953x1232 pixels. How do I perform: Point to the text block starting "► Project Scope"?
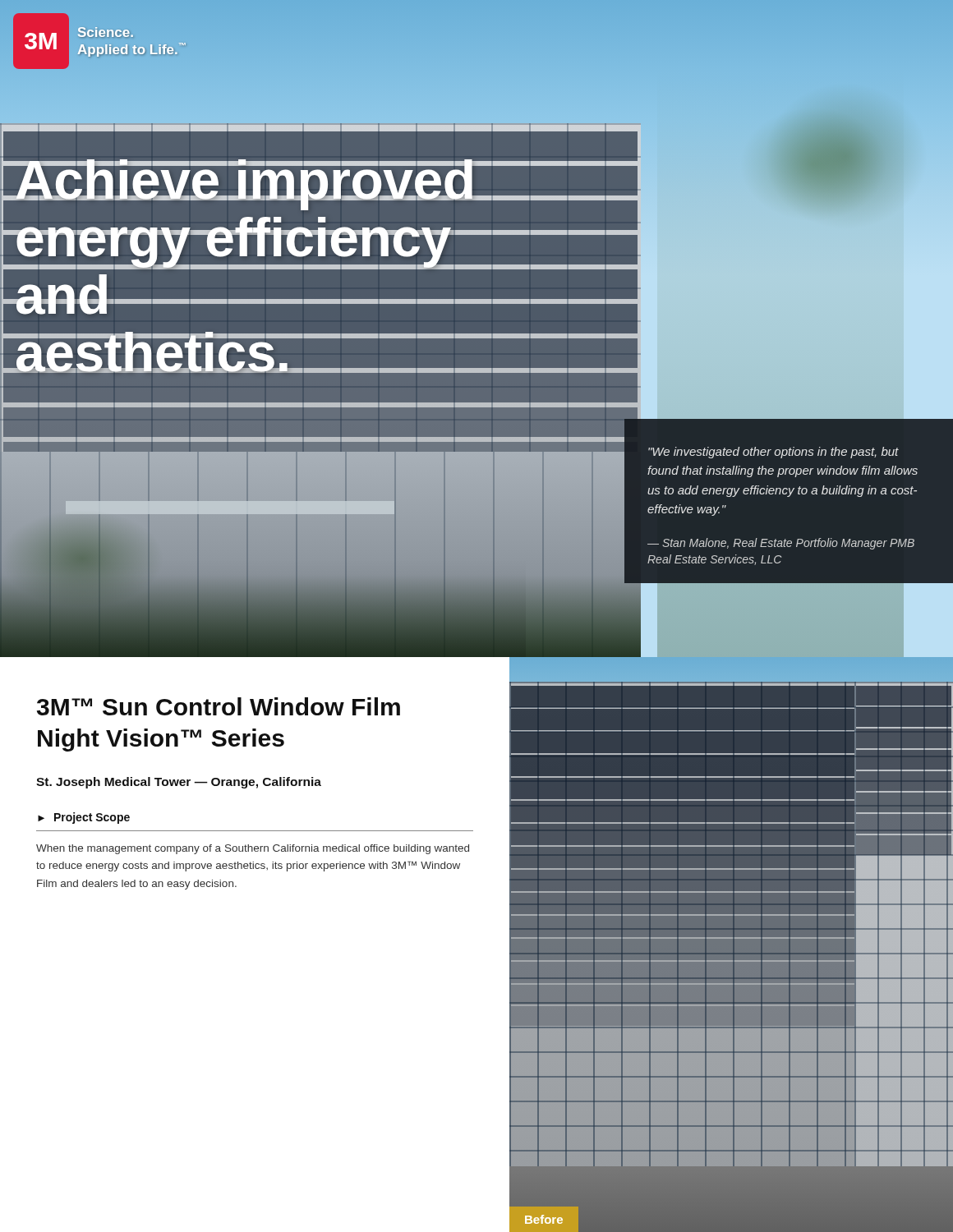click(83, 817)
